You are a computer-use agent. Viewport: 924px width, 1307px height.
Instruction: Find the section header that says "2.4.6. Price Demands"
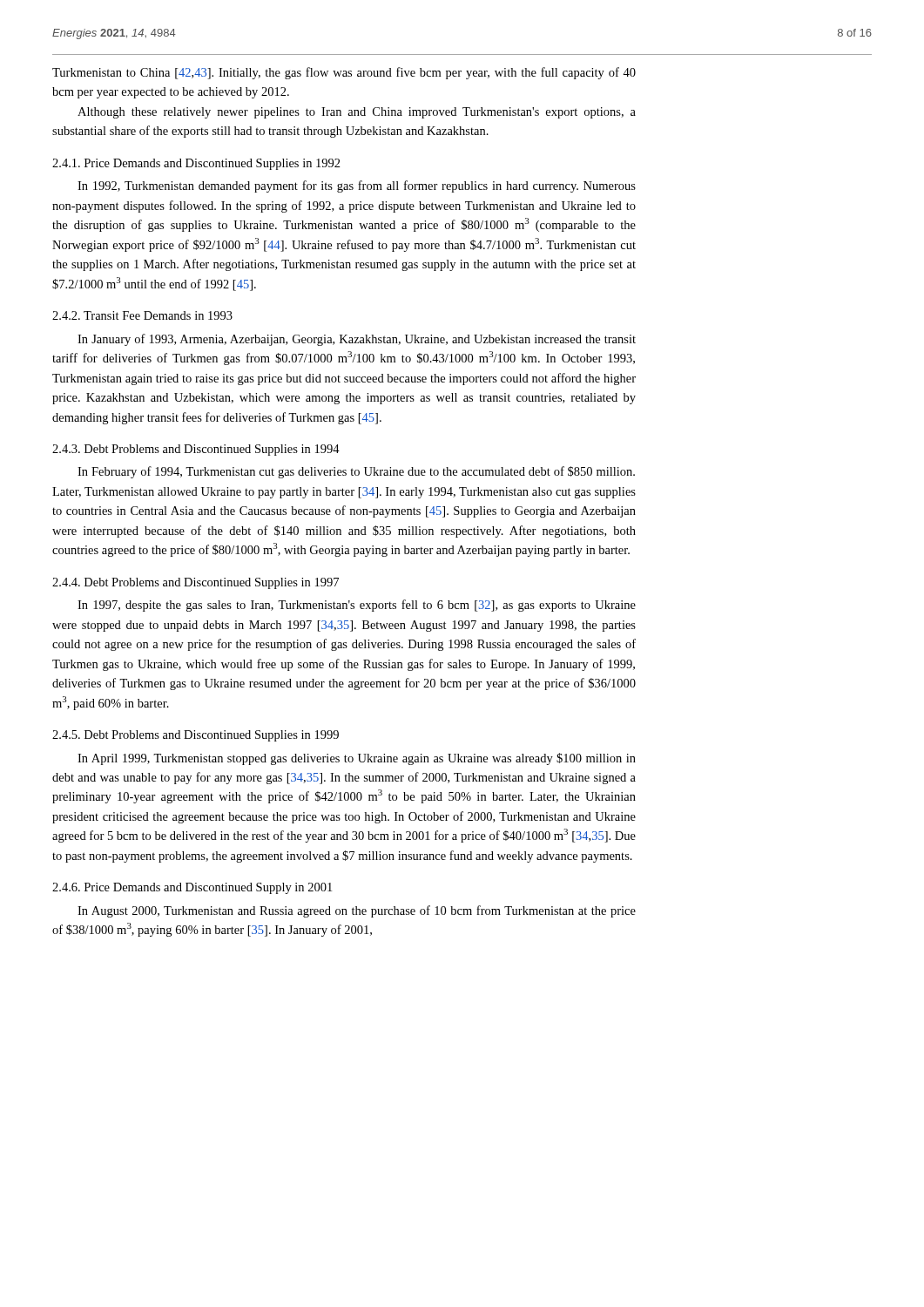193,887
